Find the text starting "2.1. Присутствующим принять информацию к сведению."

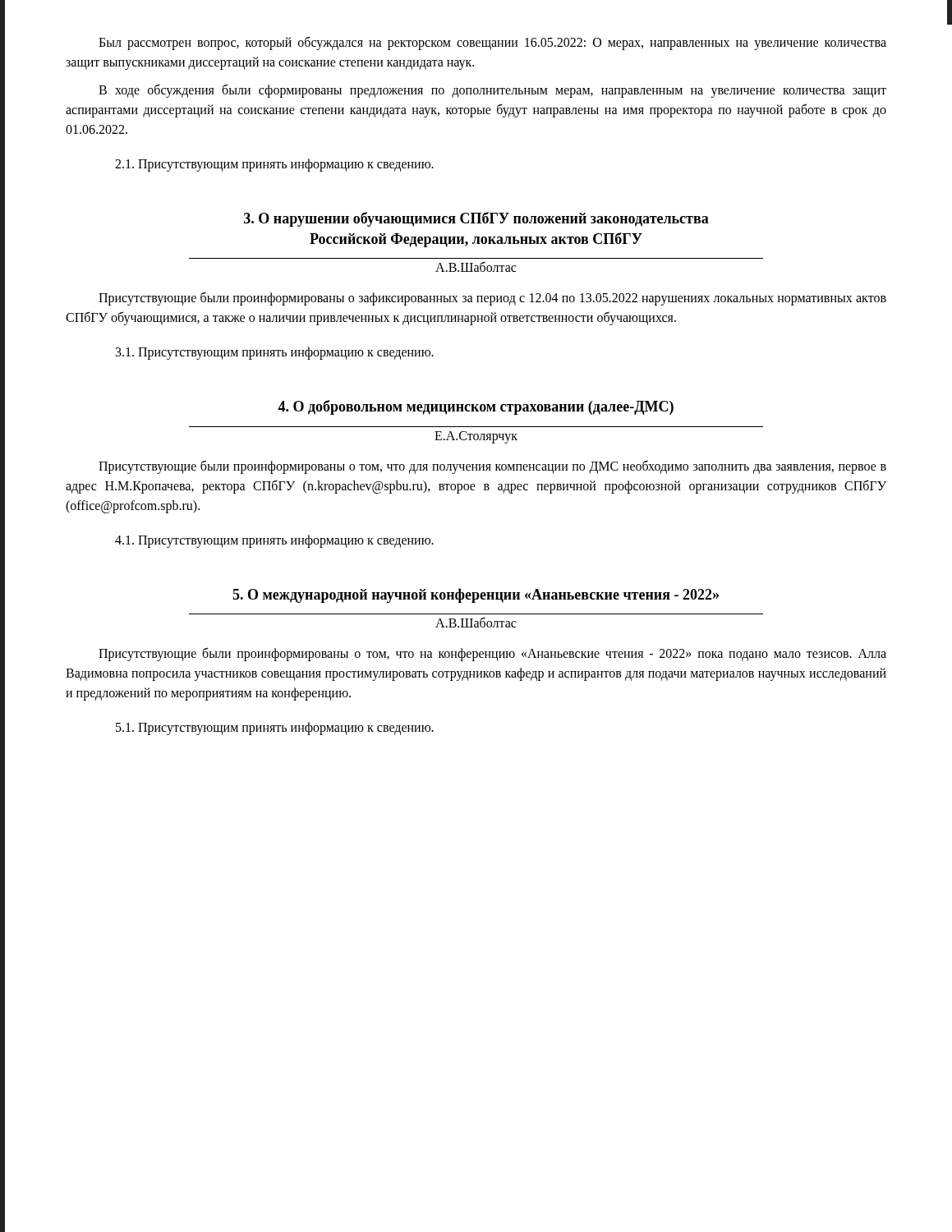pos(275,164)
